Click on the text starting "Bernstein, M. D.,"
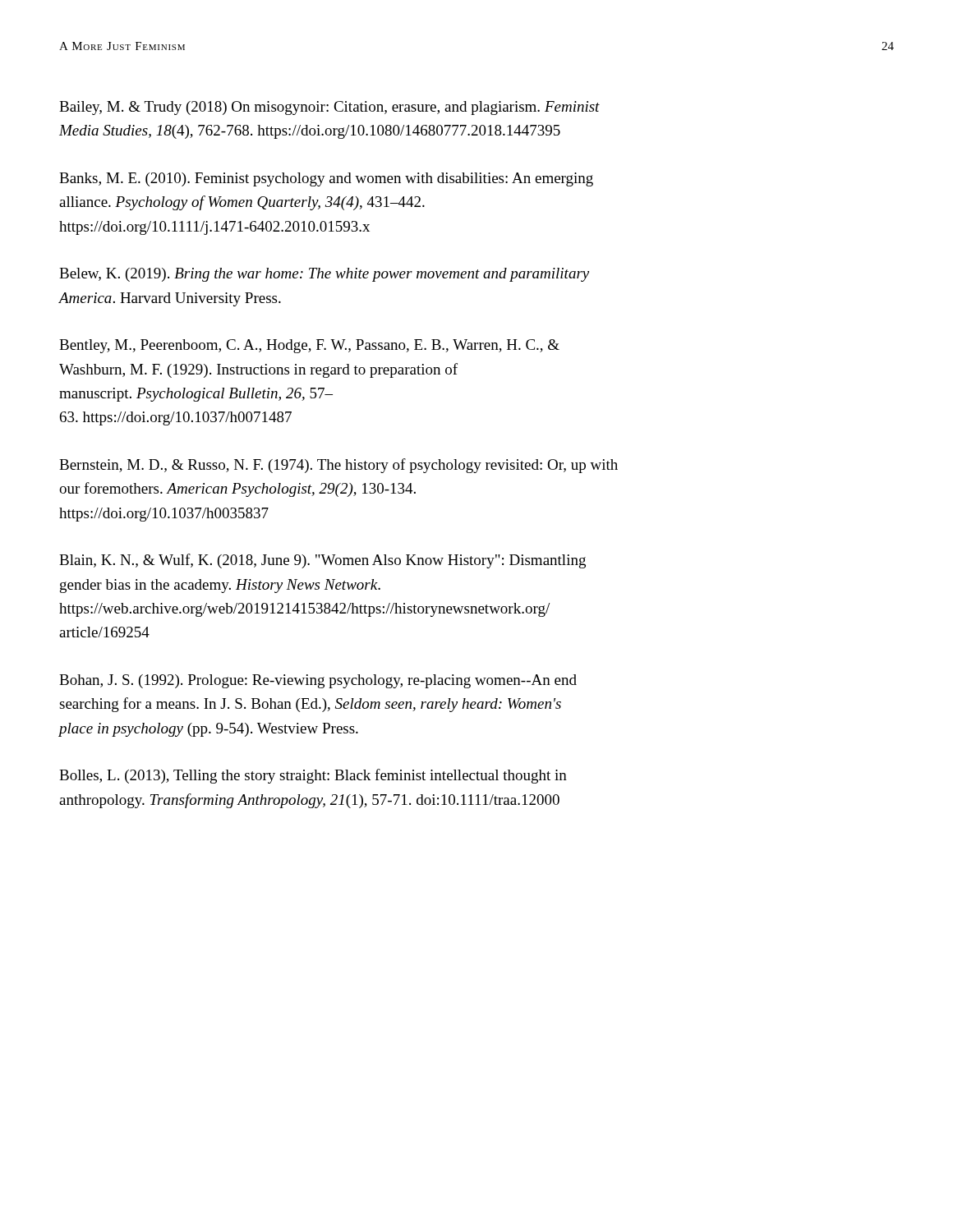Viewport: 953px width, 1232px height. click(x=338, y=466)
